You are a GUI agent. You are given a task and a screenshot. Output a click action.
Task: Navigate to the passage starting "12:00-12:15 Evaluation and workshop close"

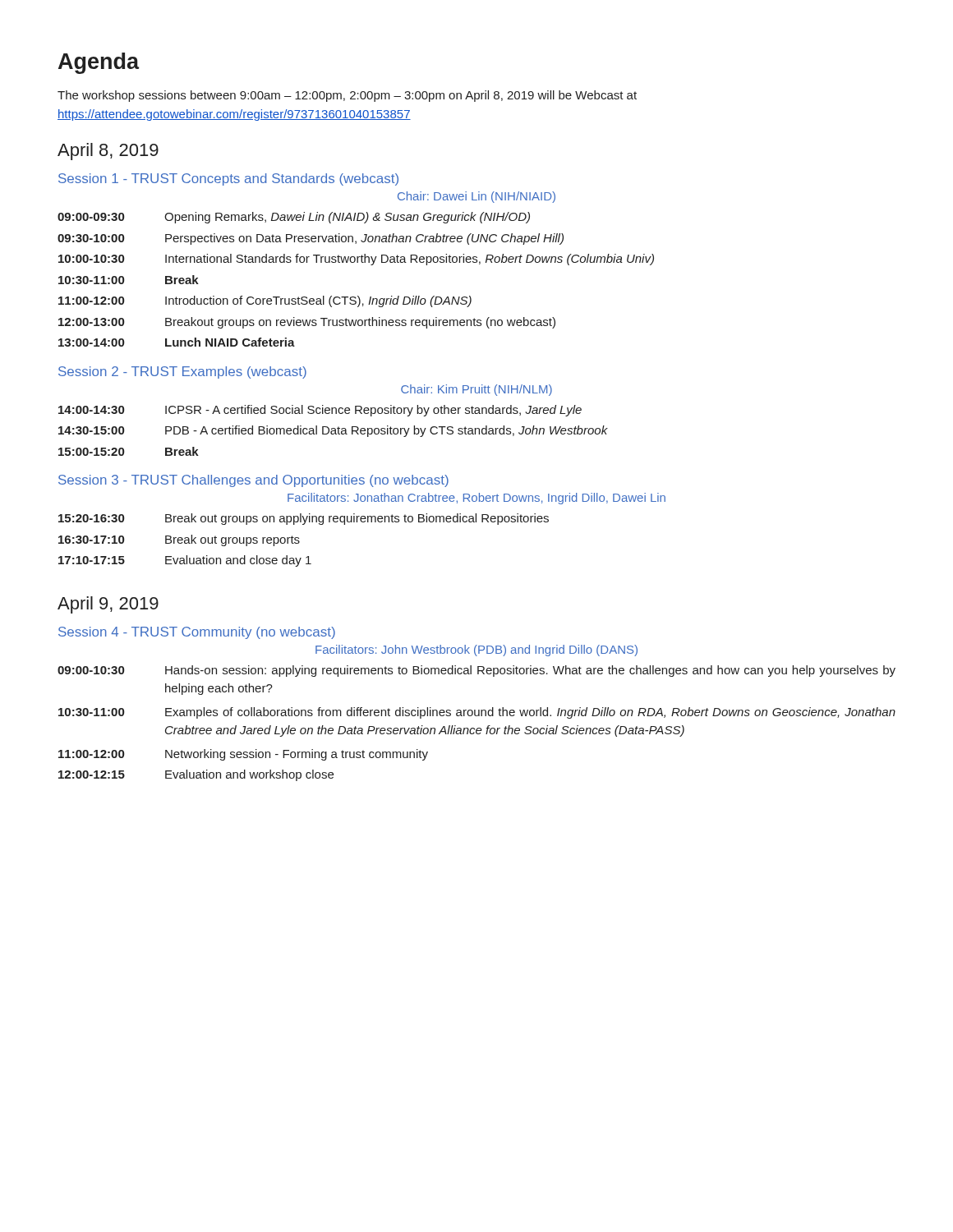(x=196, y=775)
